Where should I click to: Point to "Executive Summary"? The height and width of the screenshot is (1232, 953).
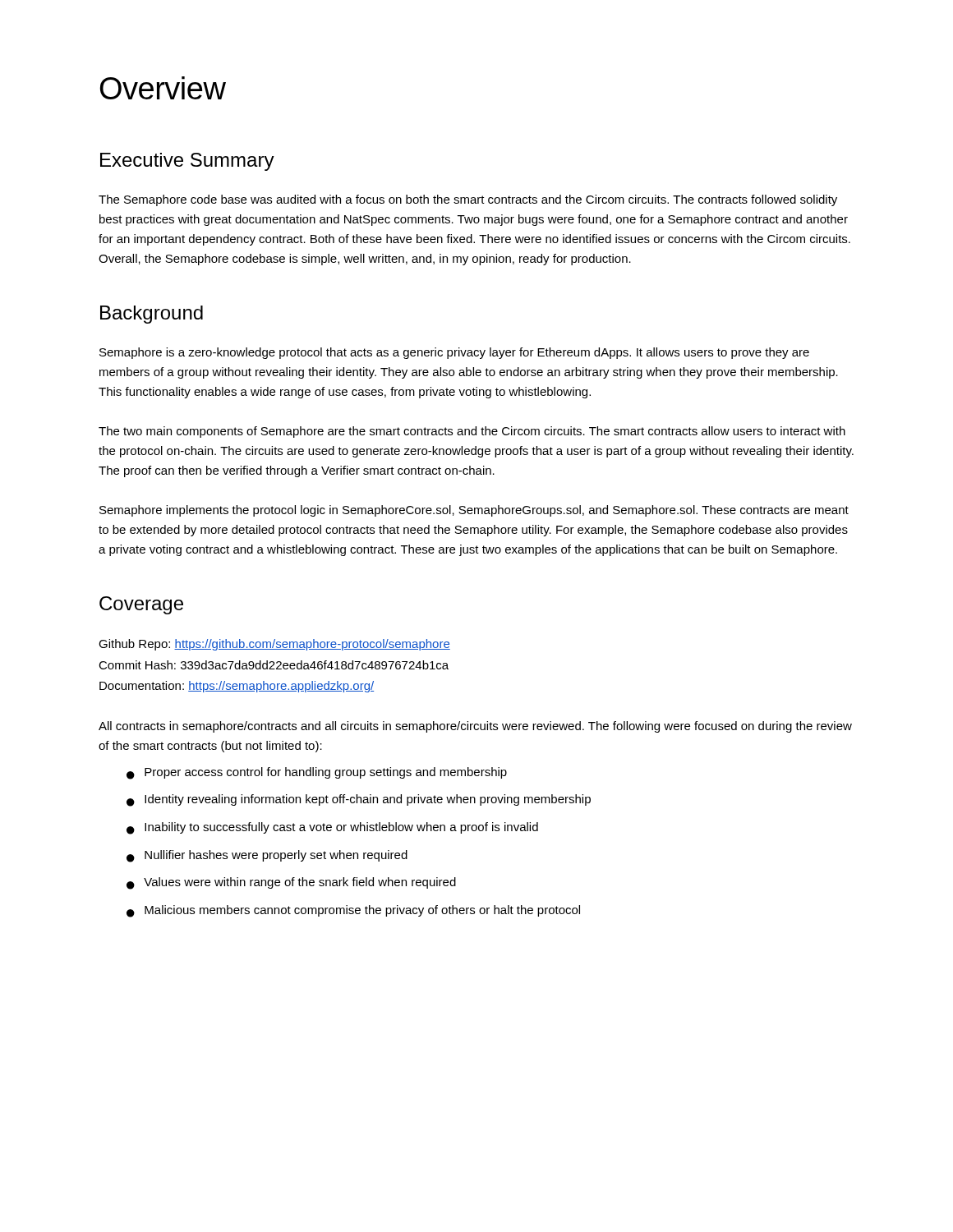187,162
